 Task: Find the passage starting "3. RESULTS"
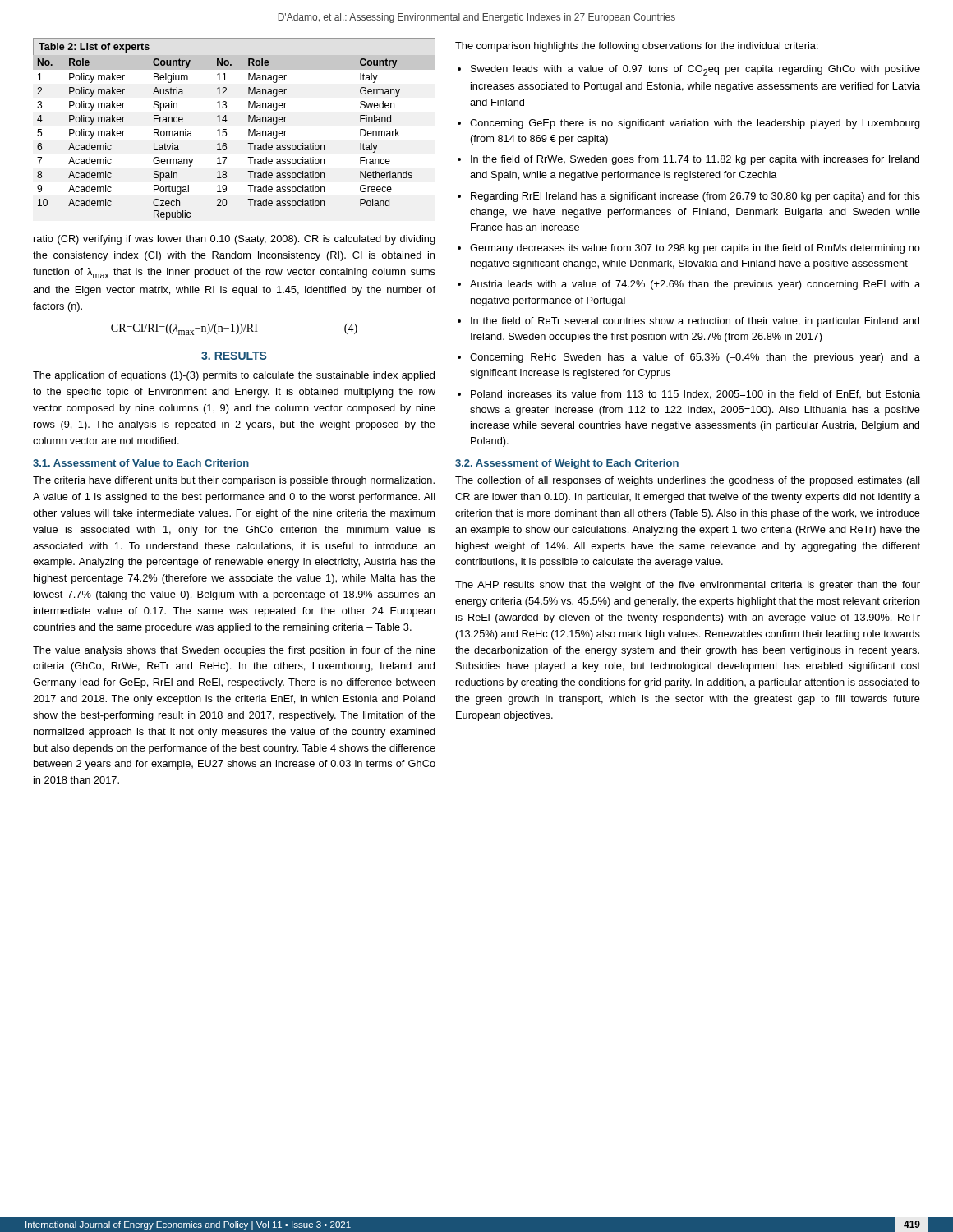pyautogui.click(x=234, y=356)
